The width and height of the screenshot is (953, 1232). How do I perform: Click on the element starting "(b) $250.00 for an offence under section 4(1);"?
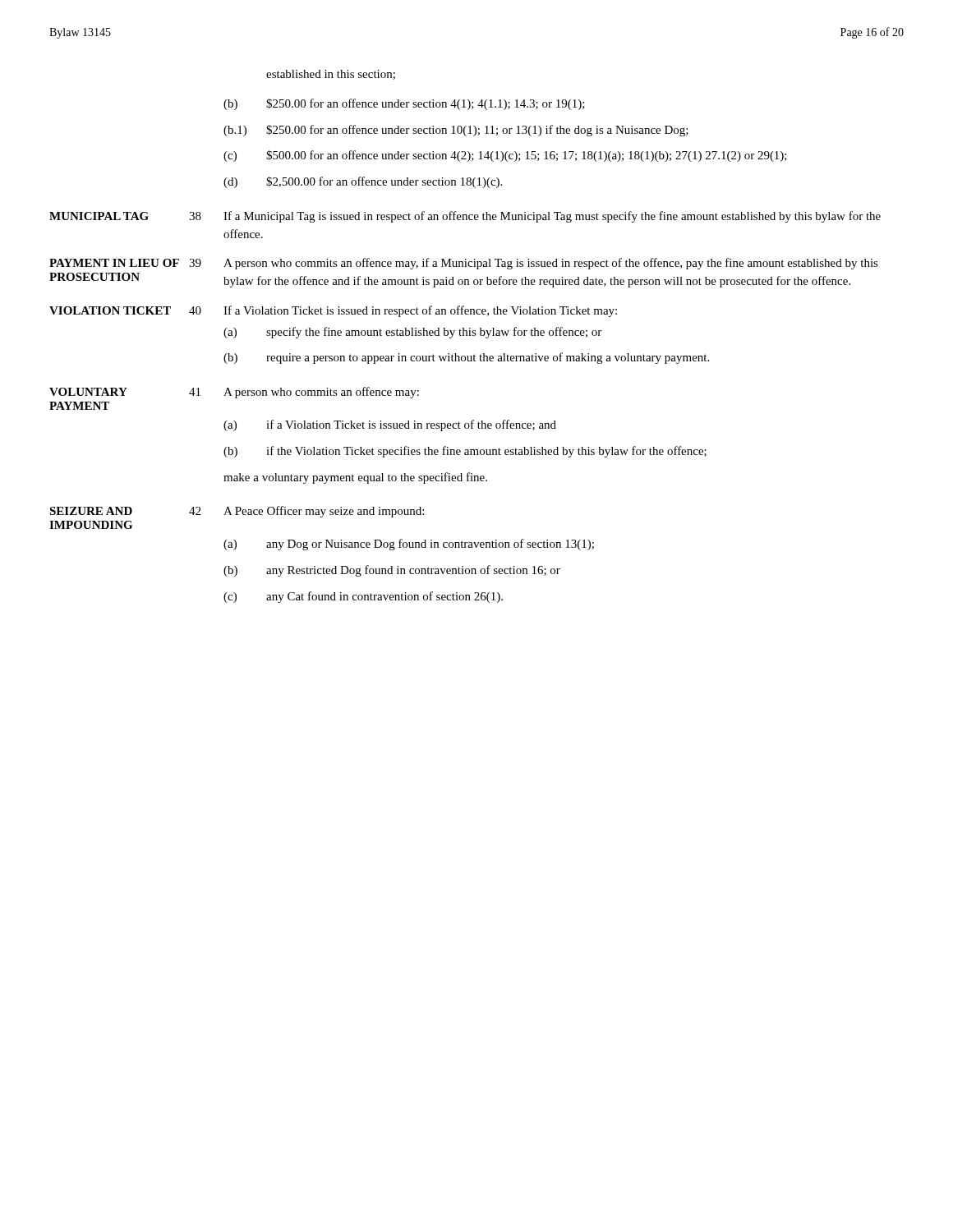(x=564, y=104)
